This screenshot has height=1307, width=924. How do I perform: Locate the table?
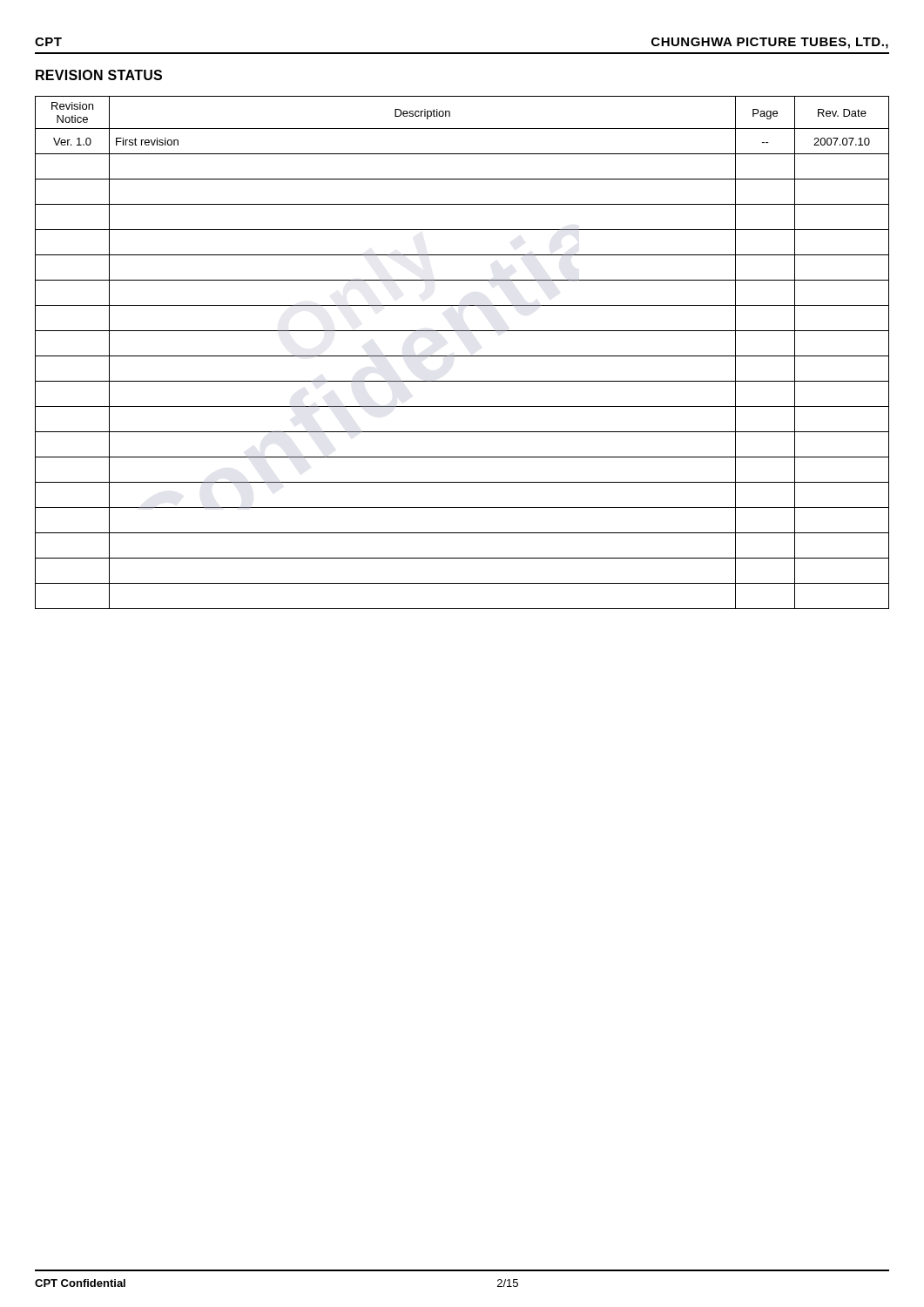462,352
